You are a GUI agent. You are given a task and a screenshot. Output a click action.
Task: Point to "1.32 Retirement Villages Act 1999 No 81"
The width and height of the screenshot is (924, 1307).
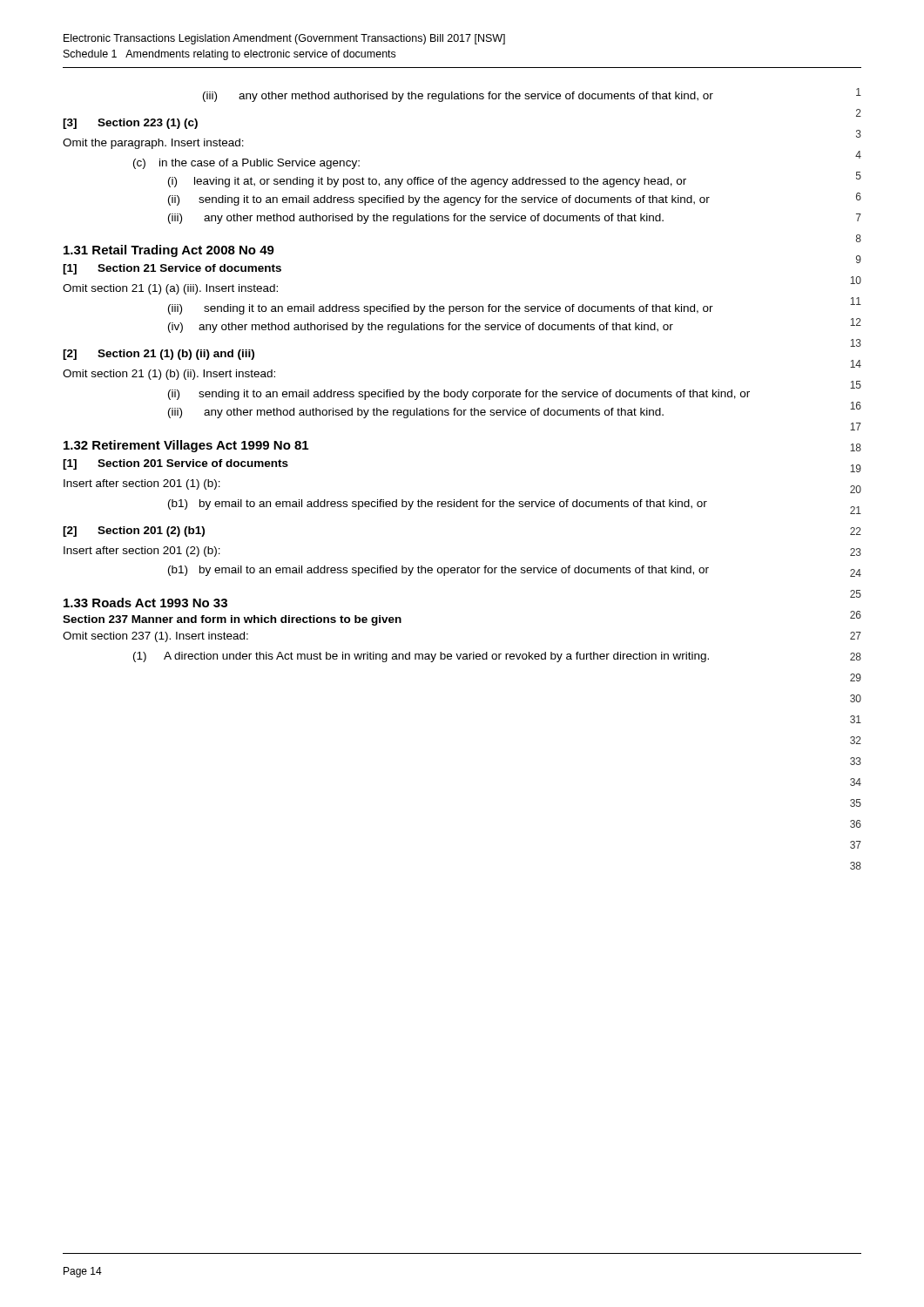pos(186,445)
